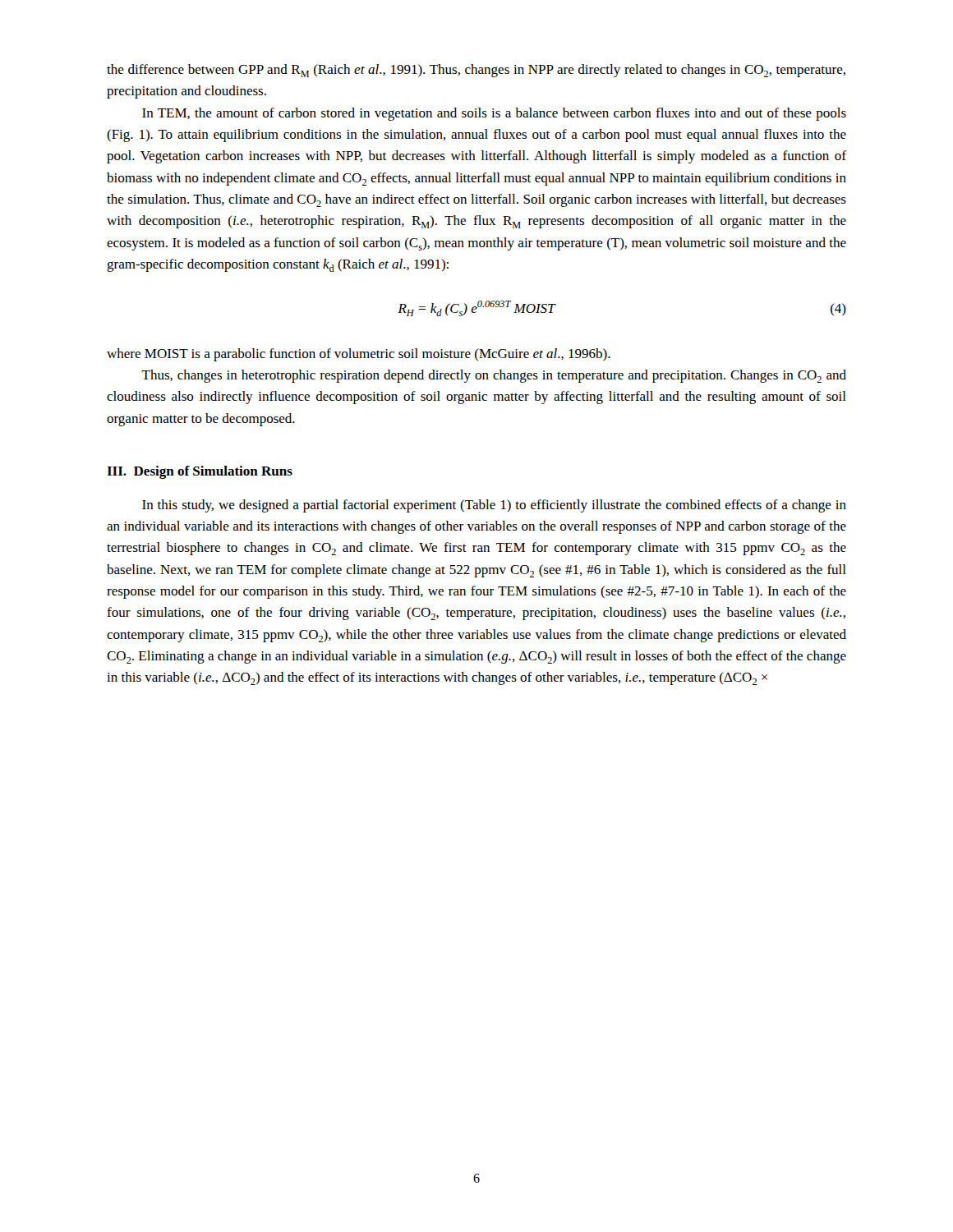953x1232 pixels.
Task: Locate the element starting "In TEM, the"
Action: (476, 190)
